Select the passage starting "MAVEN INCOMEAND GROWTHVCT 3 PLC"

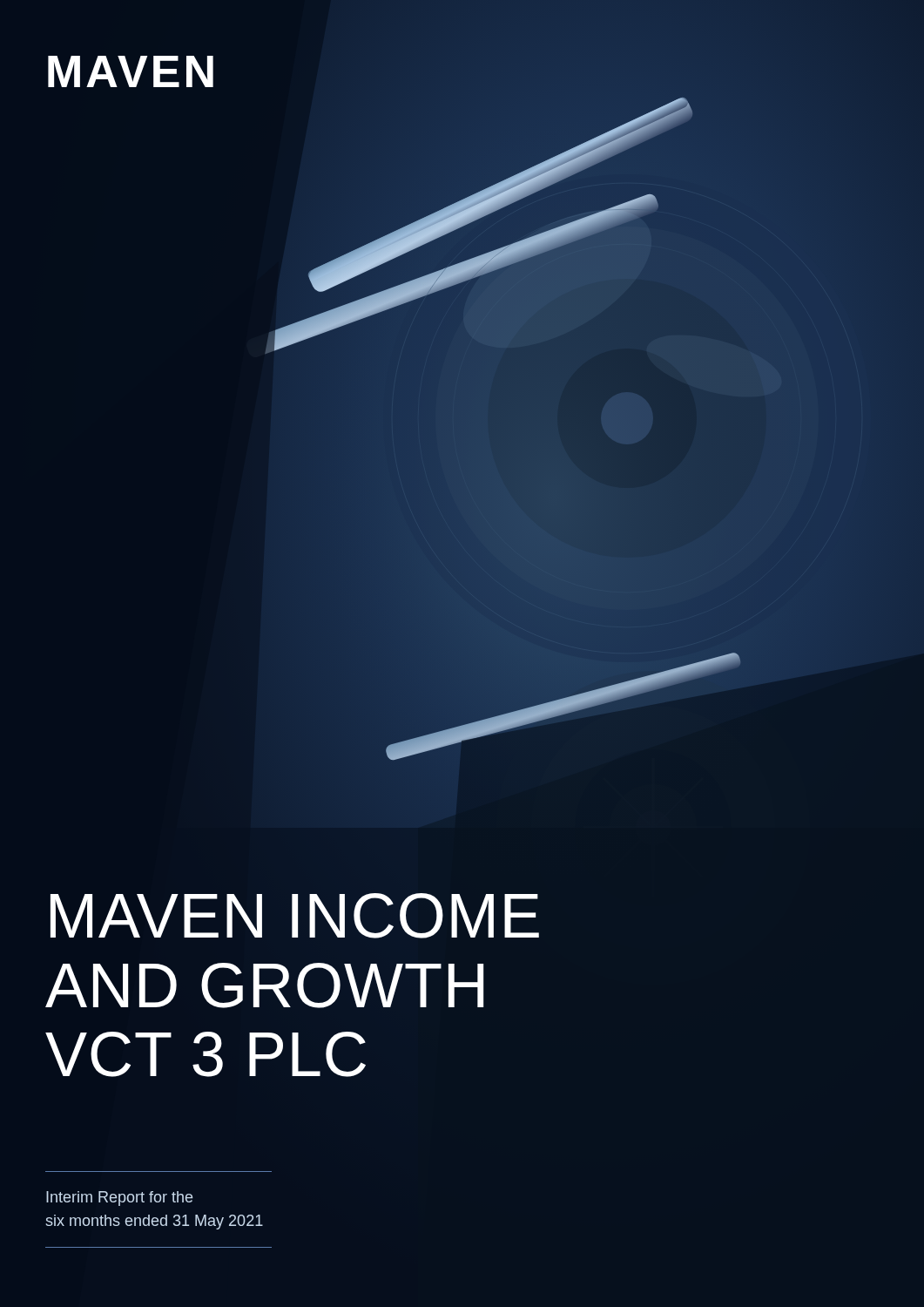462,986
